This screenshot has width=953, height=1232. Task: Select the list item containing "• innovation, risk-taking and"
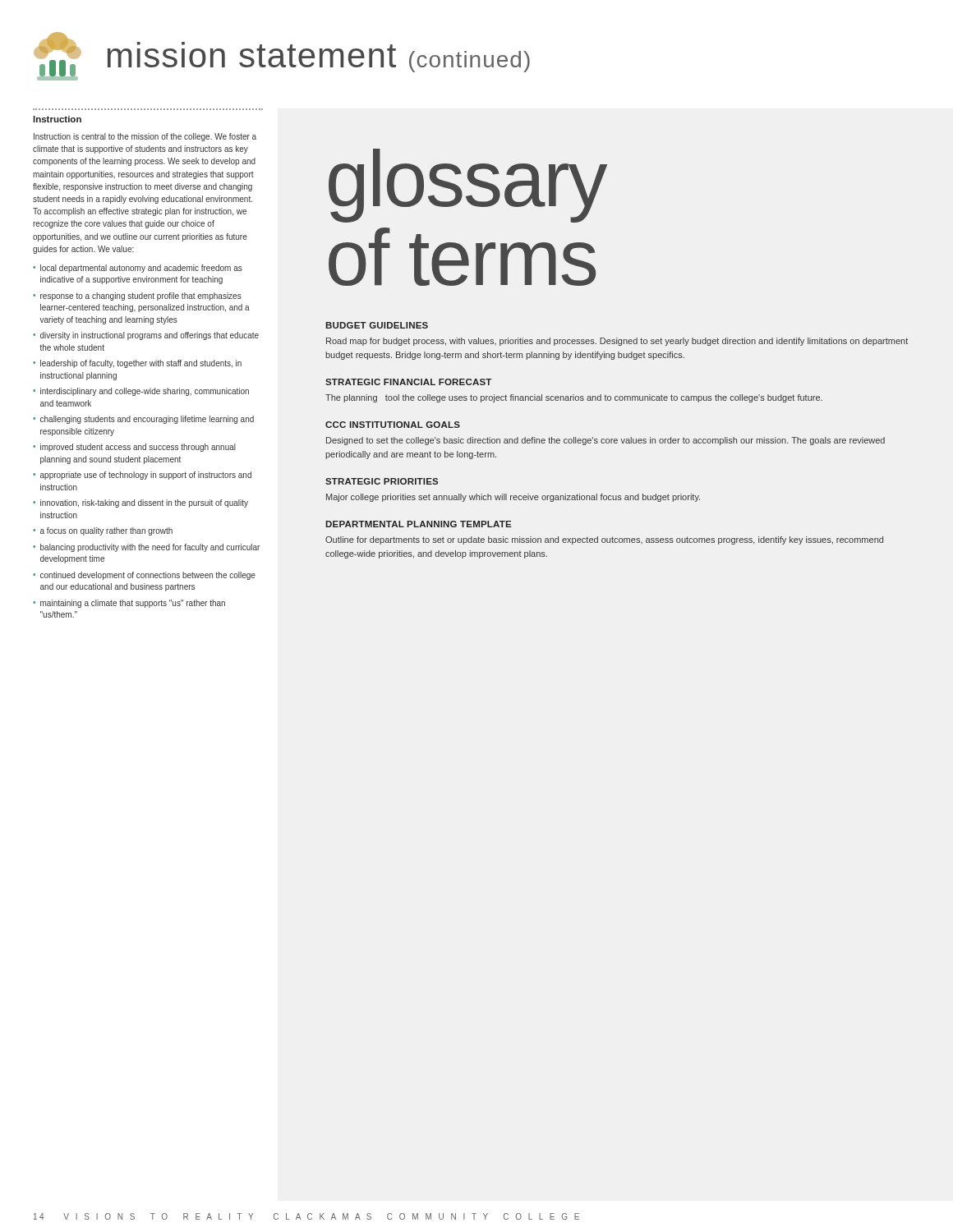(x=148, y=510)
